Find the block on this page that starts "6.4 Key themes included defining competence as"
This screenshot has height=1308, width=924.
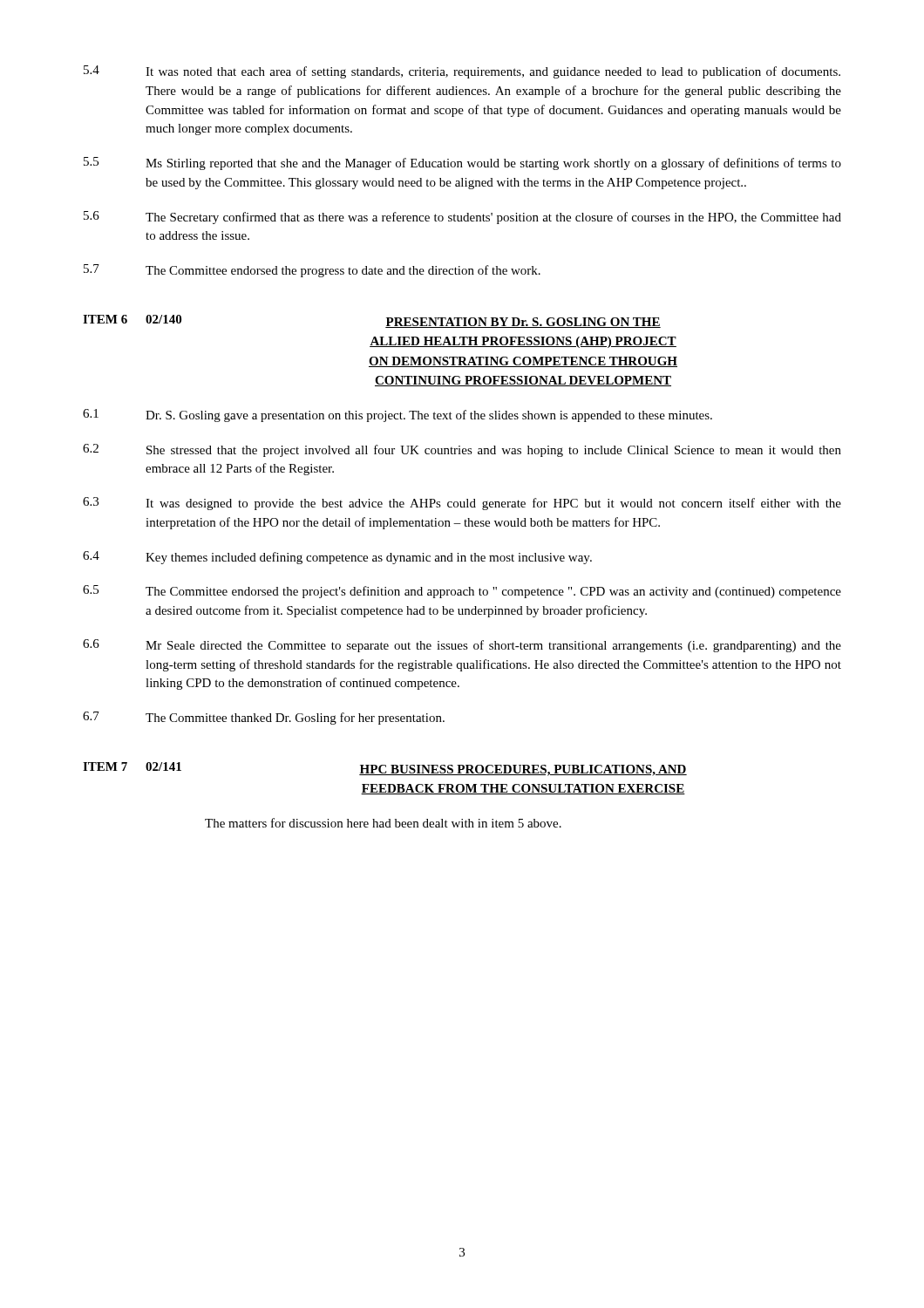462,558
